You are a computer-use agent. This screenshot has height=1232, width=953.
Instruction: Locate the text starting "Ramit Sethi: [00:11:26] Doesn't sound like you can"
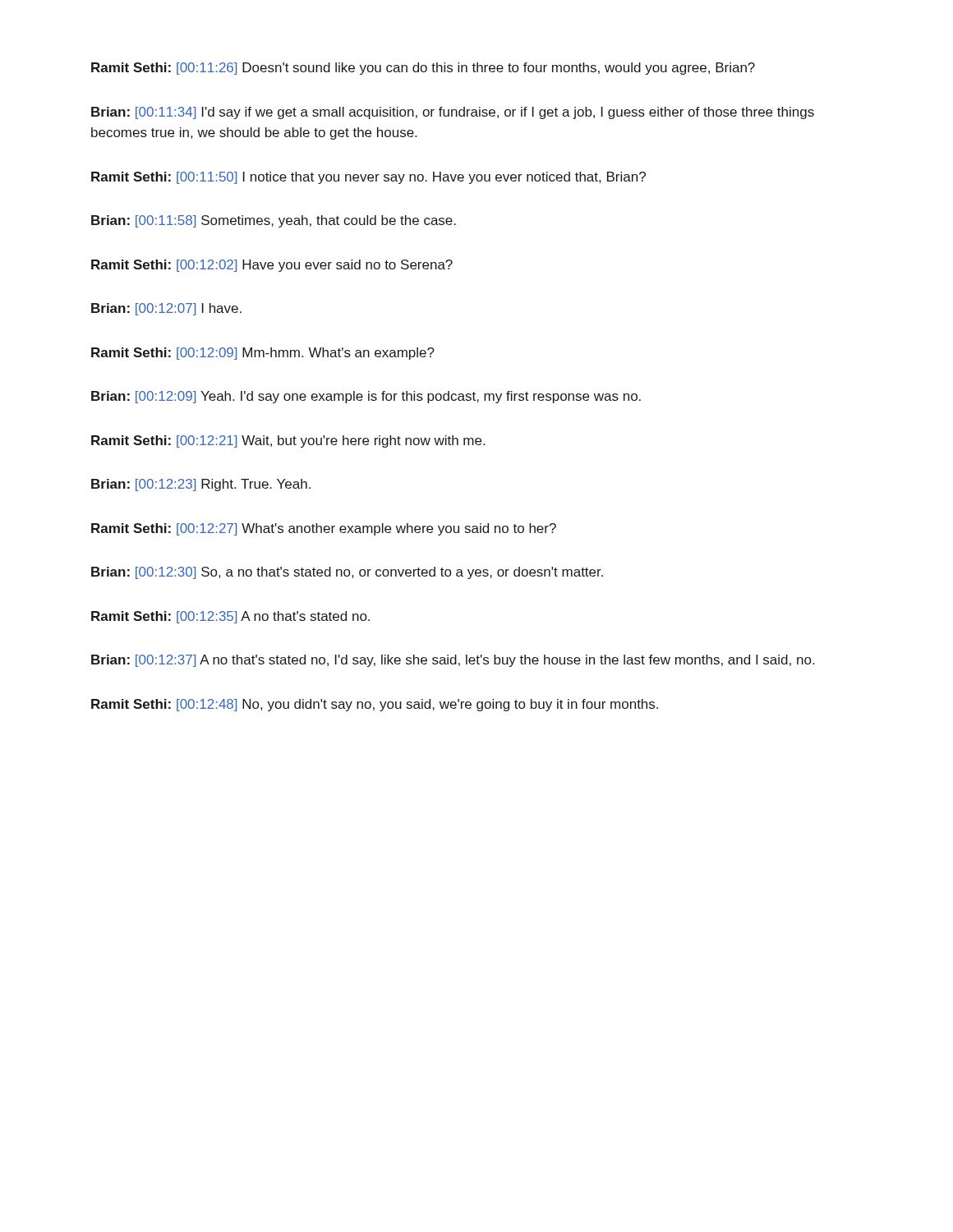pos(423,68)
